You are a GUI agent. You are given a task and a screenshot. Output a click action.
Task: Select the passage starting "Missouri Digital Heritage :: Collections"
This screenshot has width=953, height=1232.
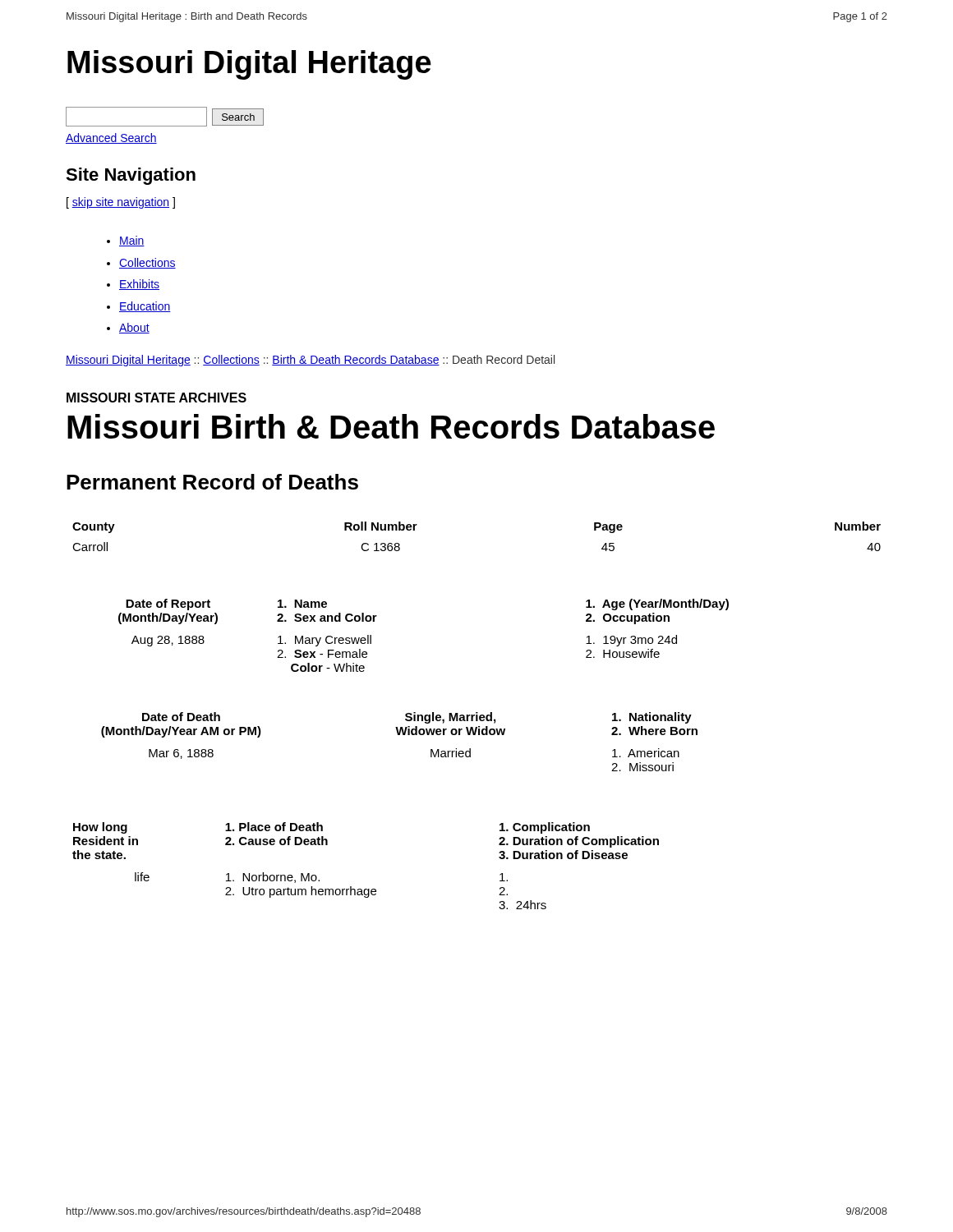[x=311, y=360]
